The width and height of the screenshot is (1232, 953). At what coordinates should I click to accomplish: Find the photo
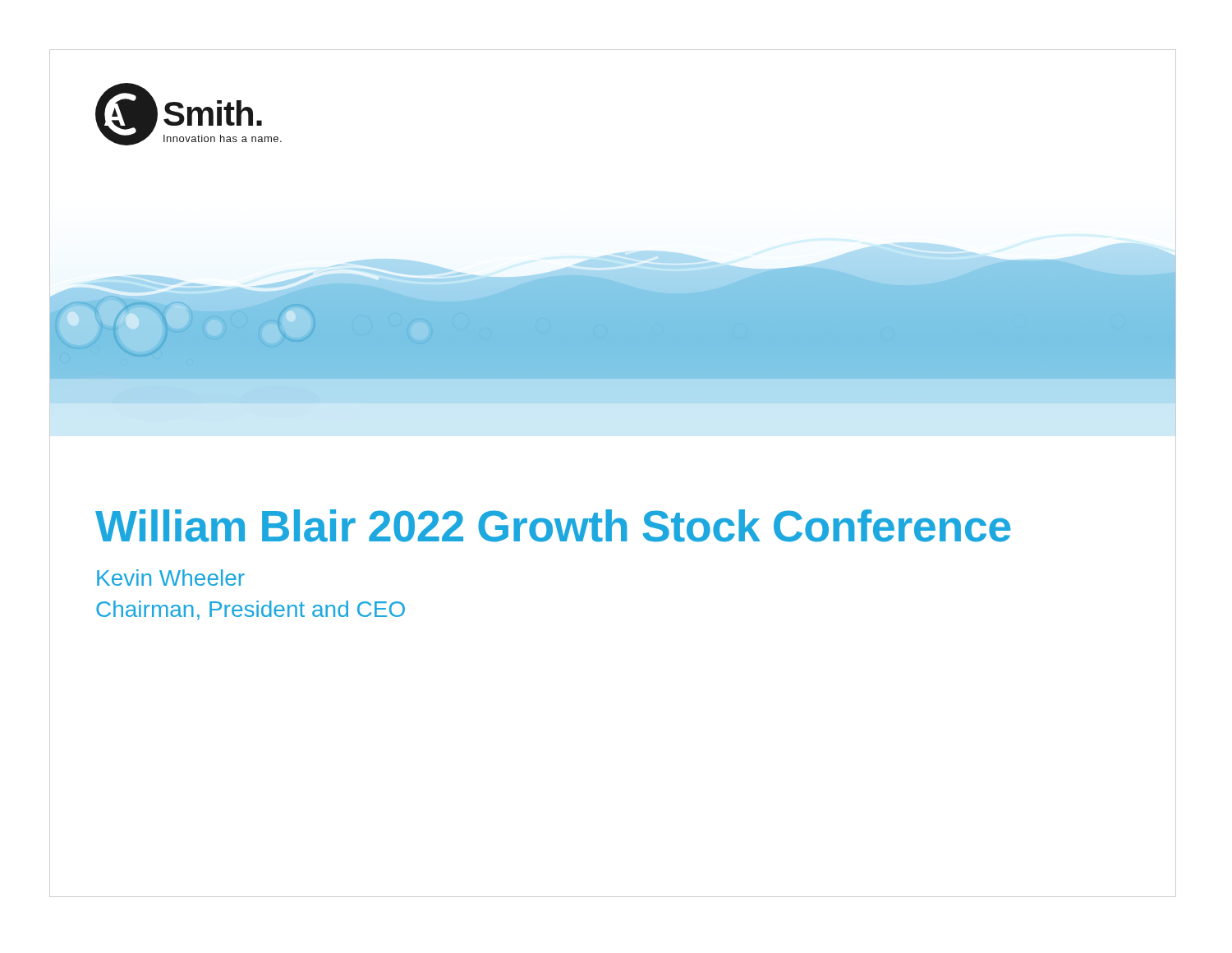[x=613, y=317]
